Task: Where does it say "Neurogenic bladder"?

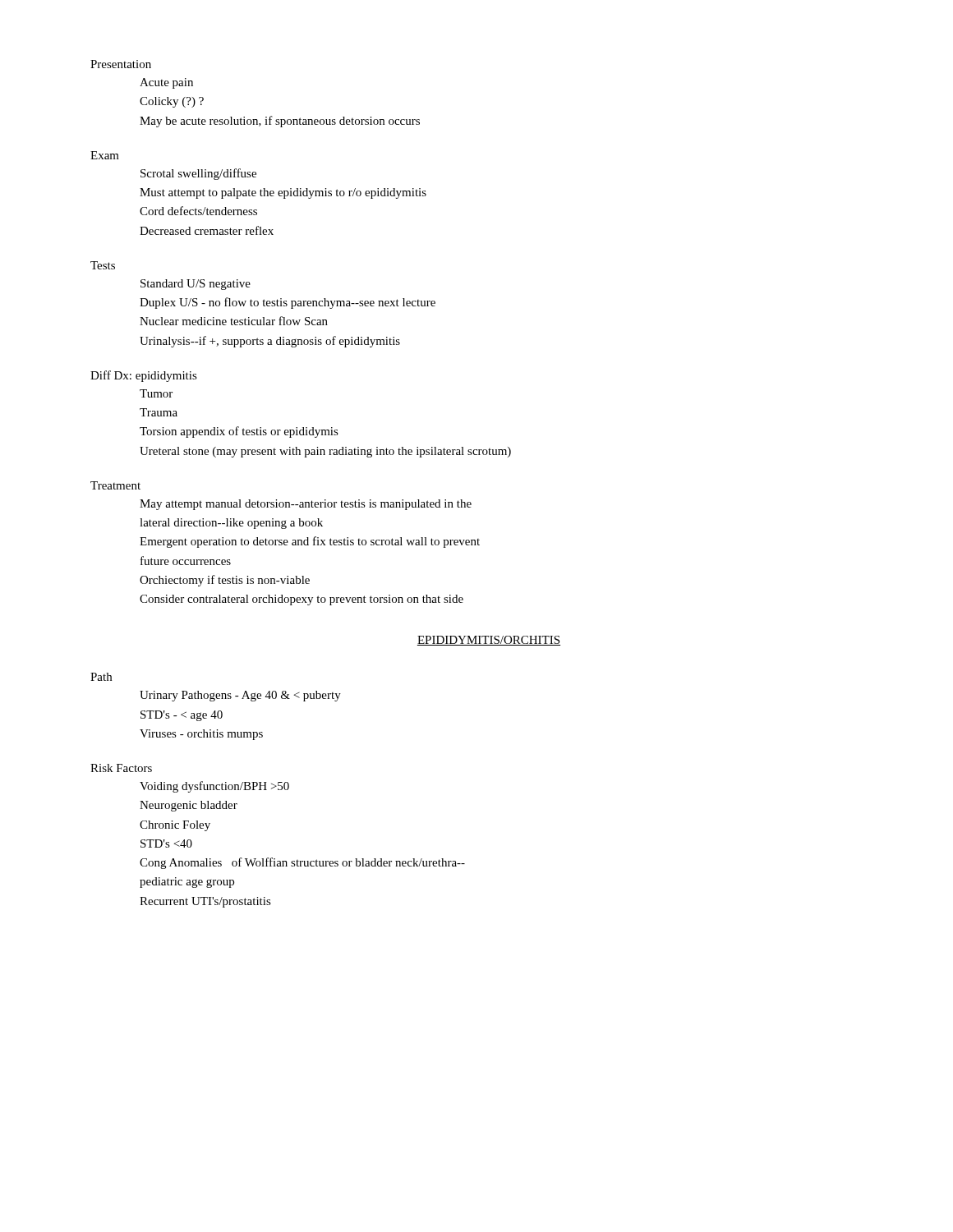Action: [x=188, y=805]
